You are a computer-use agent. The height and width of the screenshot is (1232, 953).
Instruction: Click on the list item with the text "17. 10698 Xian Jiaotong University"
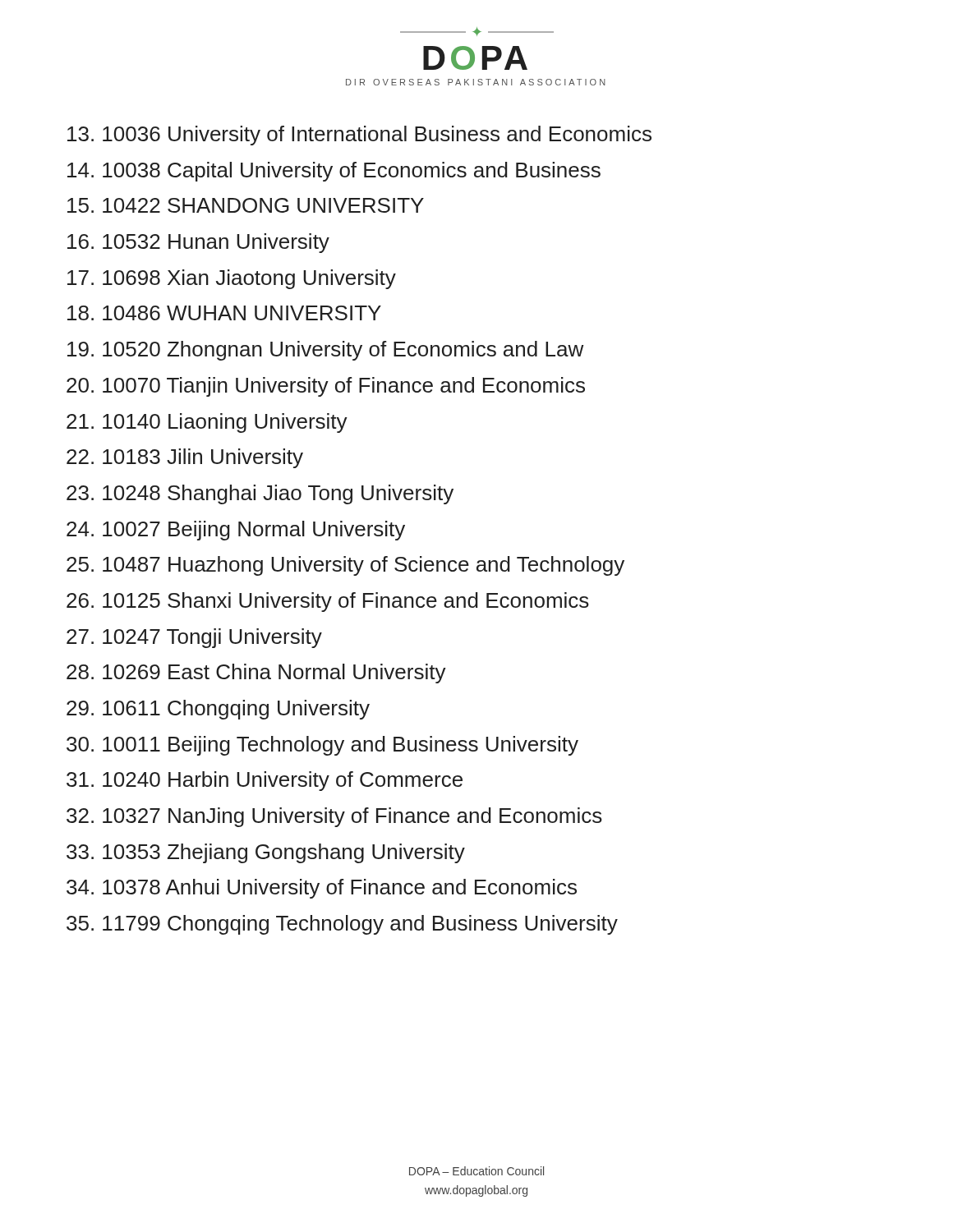point(231,277)
